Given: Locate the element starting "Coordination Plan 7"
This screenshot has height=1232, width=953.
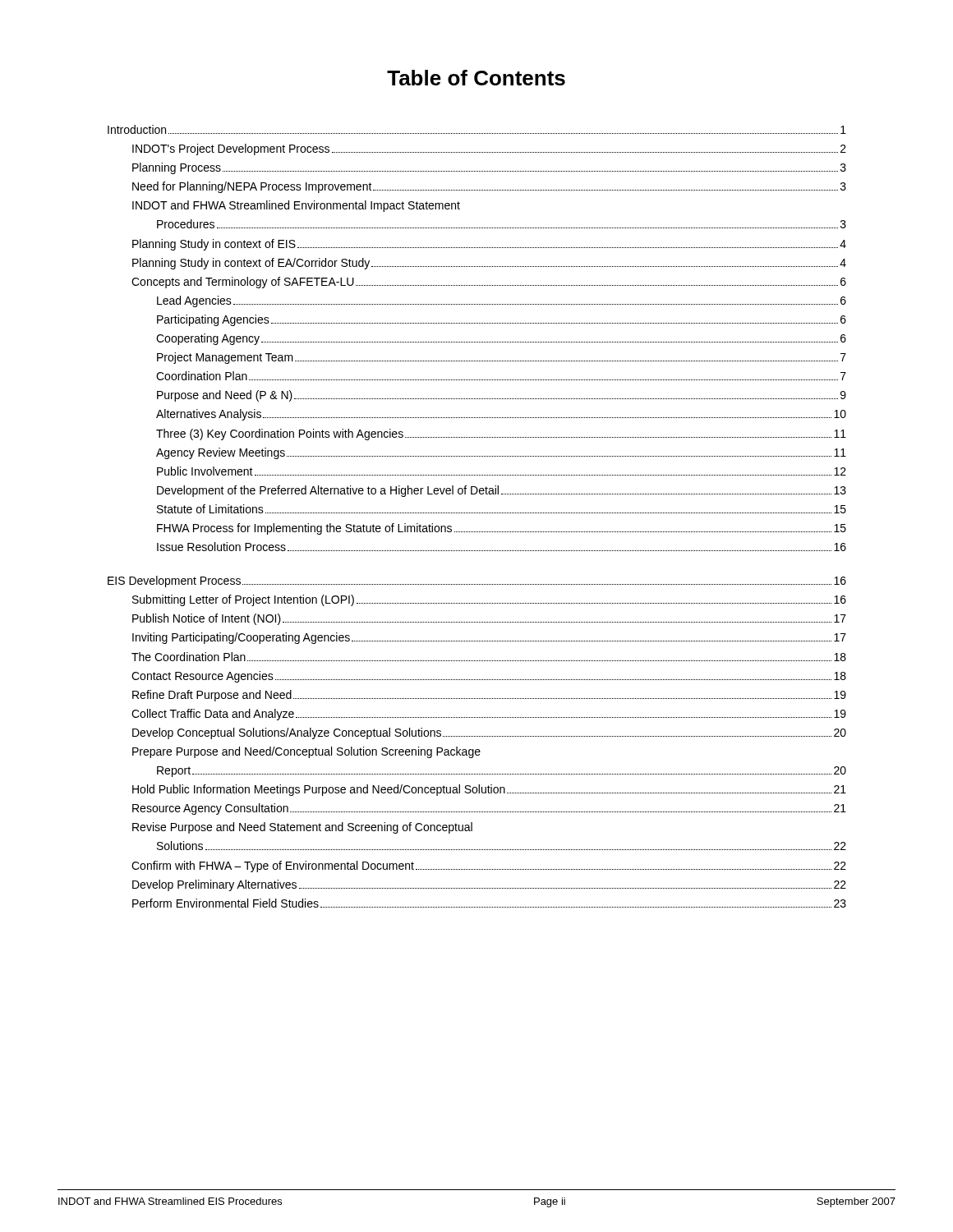Looking at the screenshot, I should pos(501,377).
